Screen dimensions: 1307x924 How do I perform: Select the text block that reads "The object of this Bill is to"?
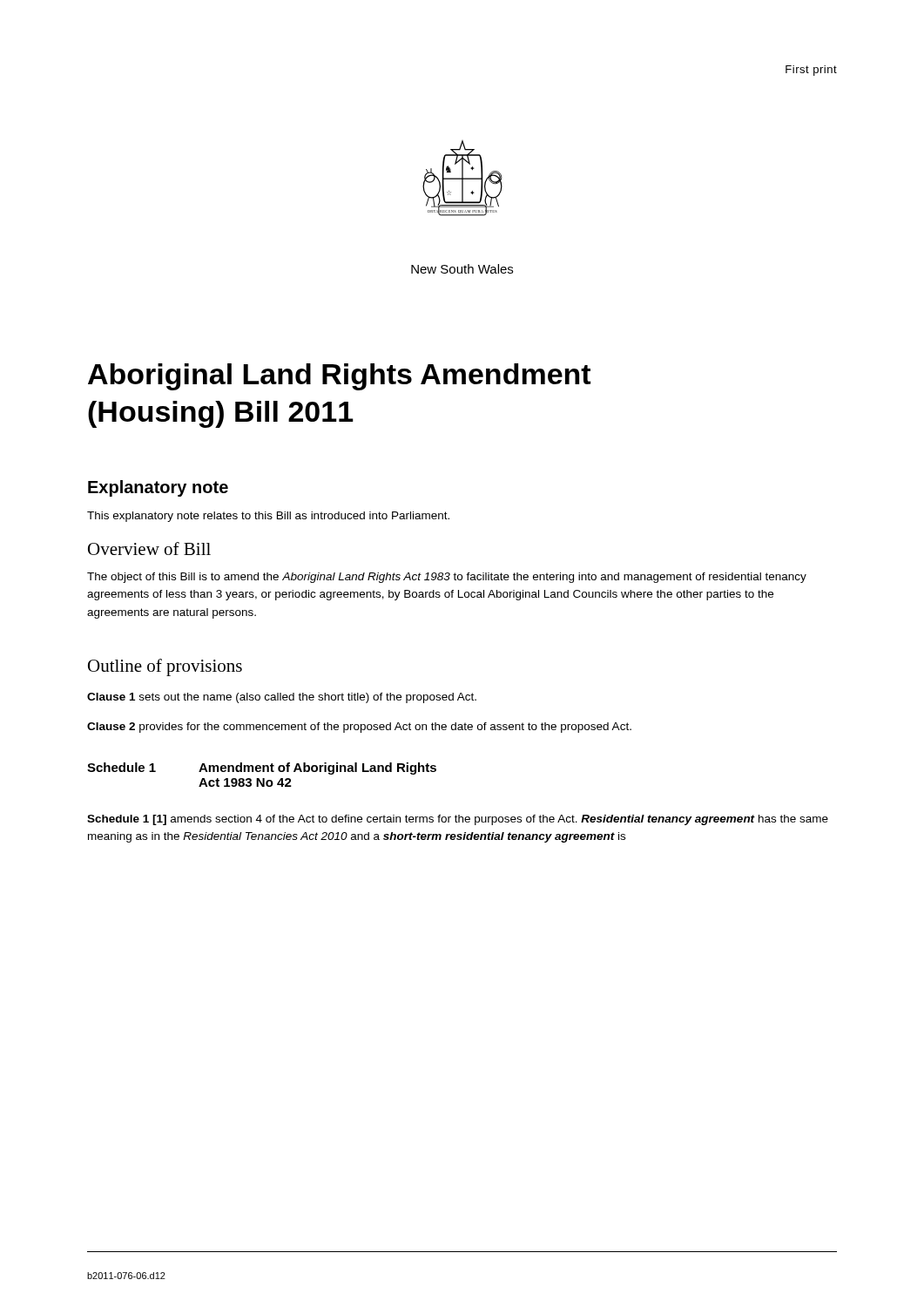click(x=462, y=595)
